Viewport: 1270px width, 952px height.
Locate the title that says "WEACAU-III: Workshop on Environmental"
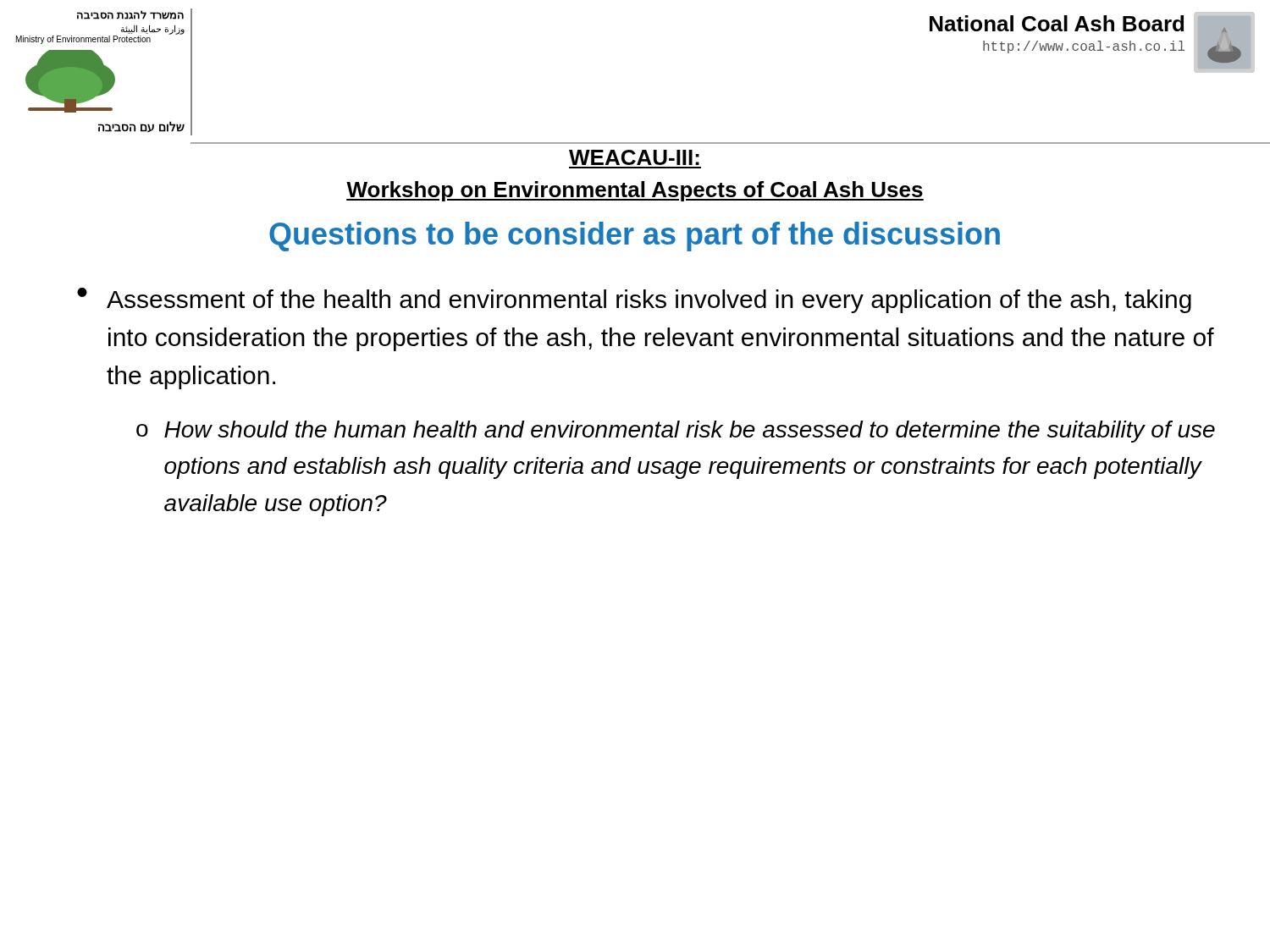tap(635, 200)
